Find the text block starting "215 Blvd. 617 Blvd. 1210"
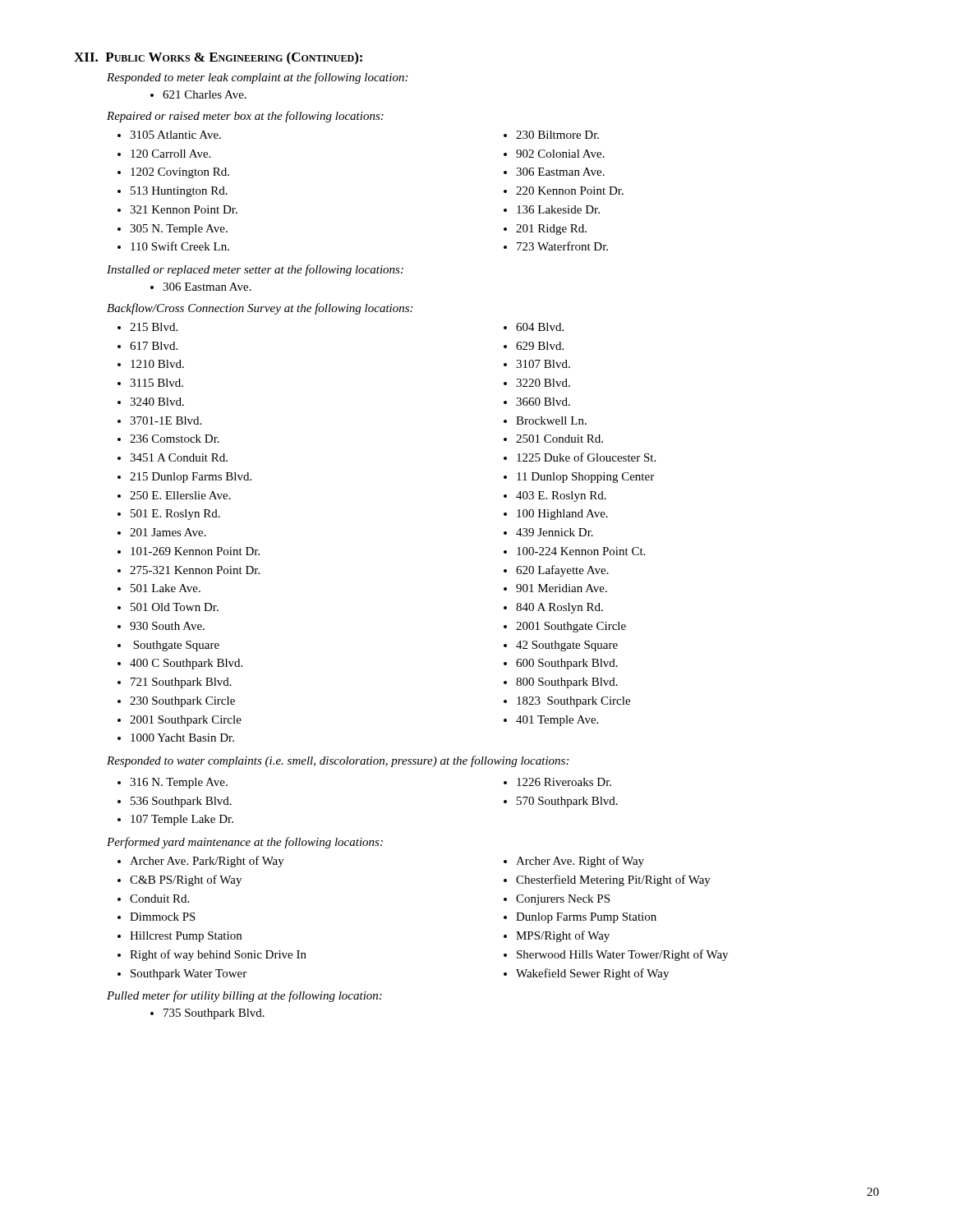The height and width of the screenshot is (1232, 953). [x=147, y=327]
